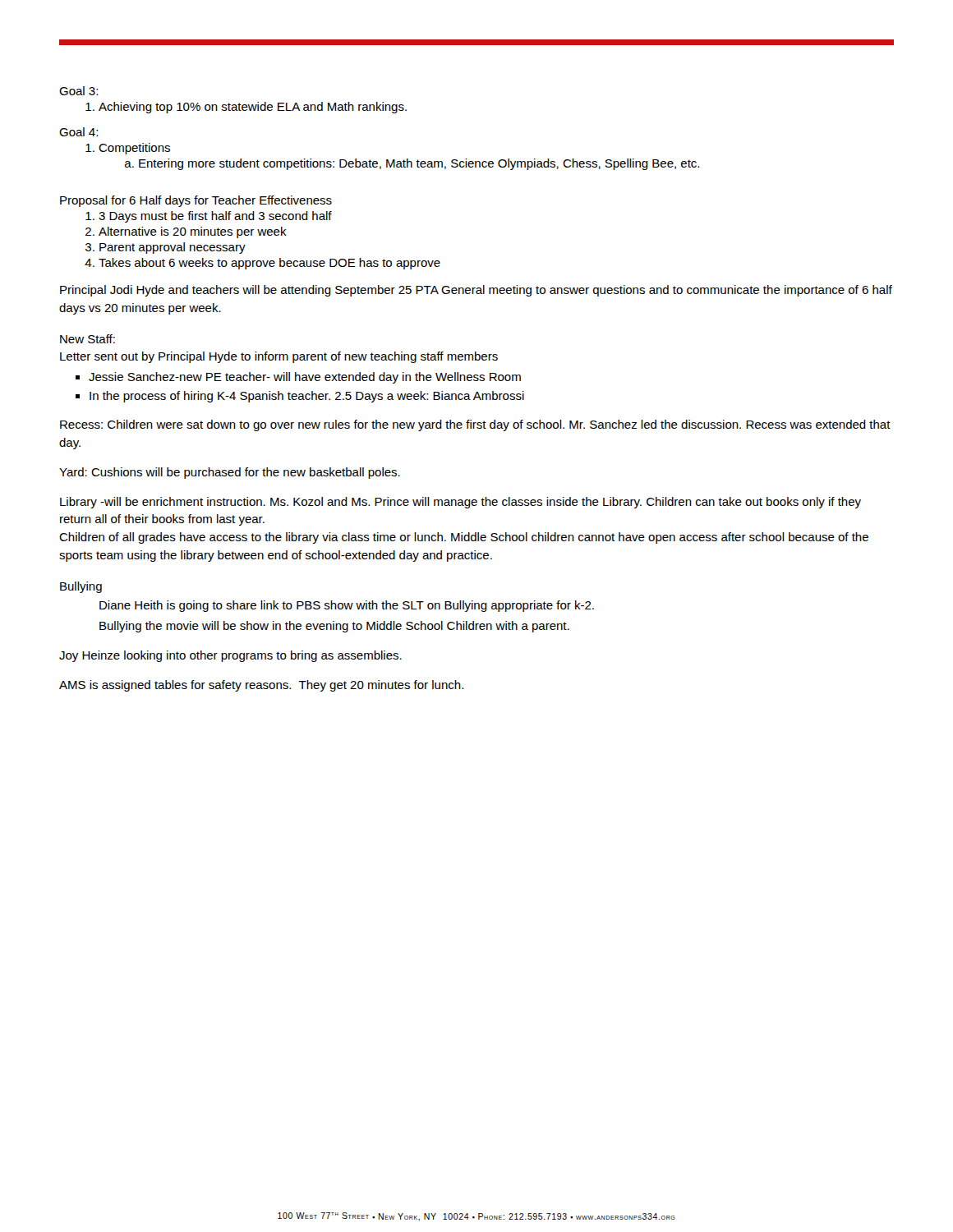This screenshot has height=1232, width=953.
Task: Find the text starting "Letter sent out"
Action: [x=279, y=356]
